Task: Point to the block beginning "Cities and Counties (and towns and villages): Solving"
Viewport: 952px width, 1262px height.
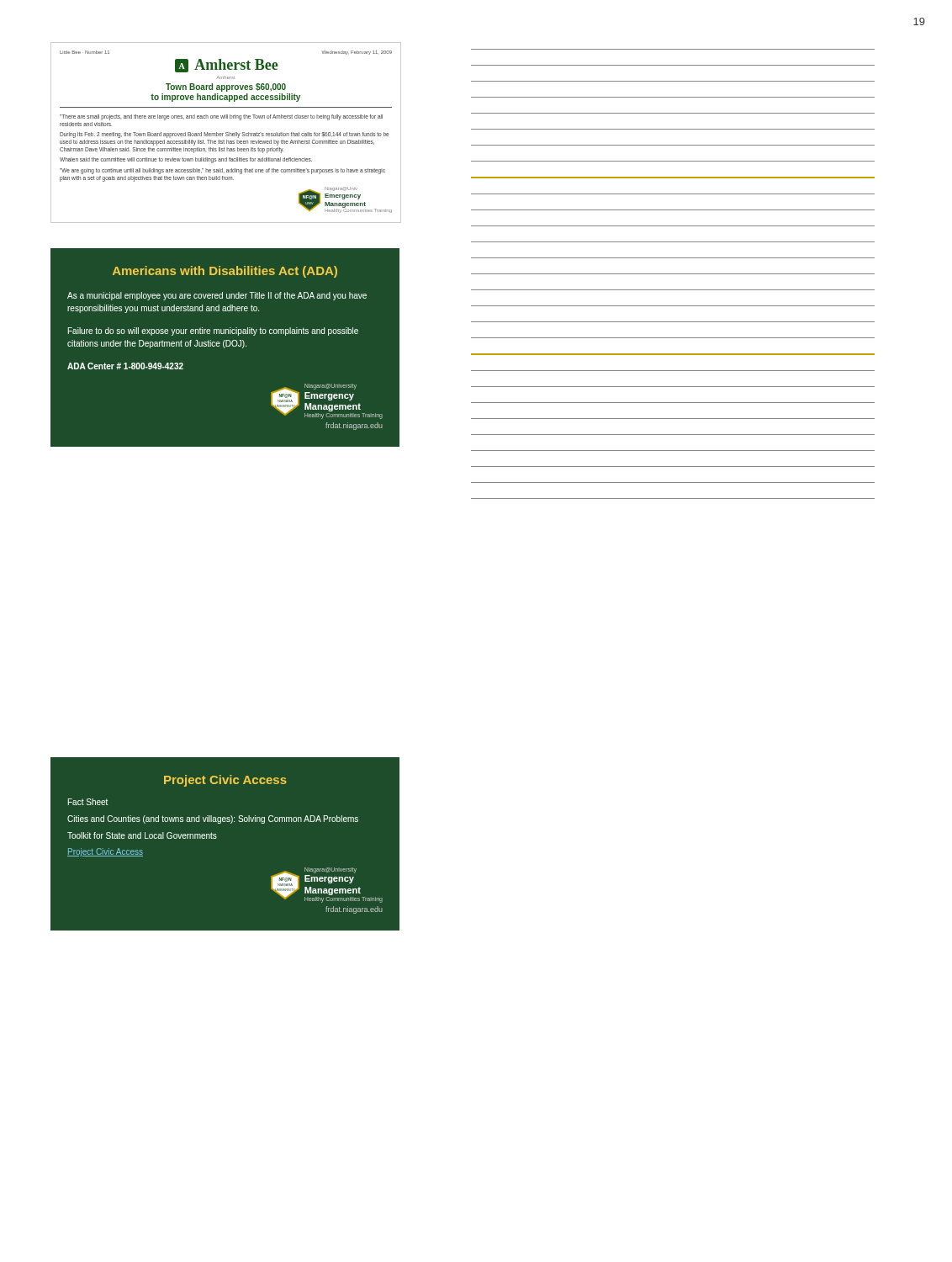Action: [x=225, y=819]
